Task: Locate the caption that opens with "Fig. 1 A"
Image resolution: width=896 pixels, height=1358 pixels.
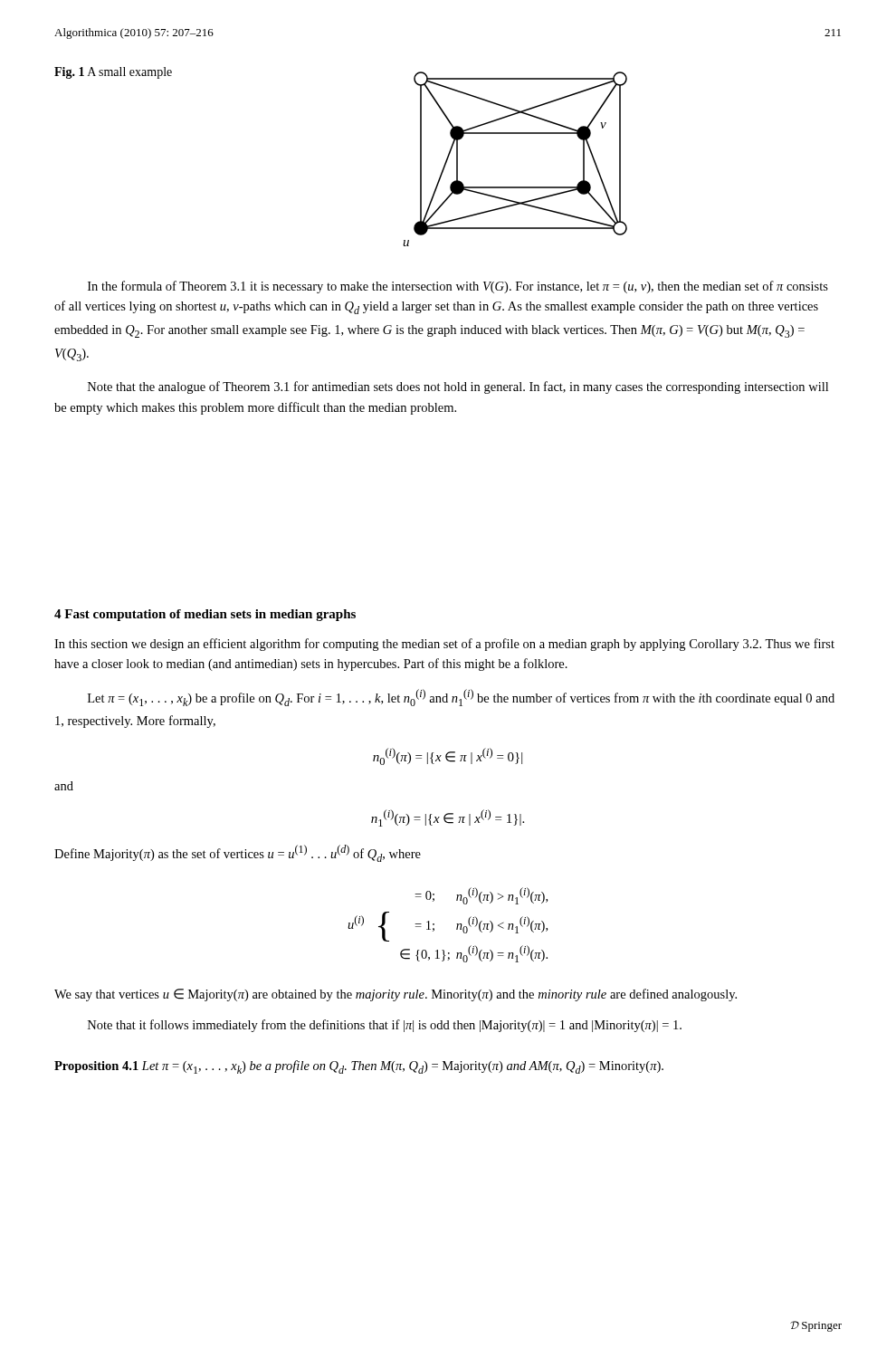Action: [x=113, y=72]
